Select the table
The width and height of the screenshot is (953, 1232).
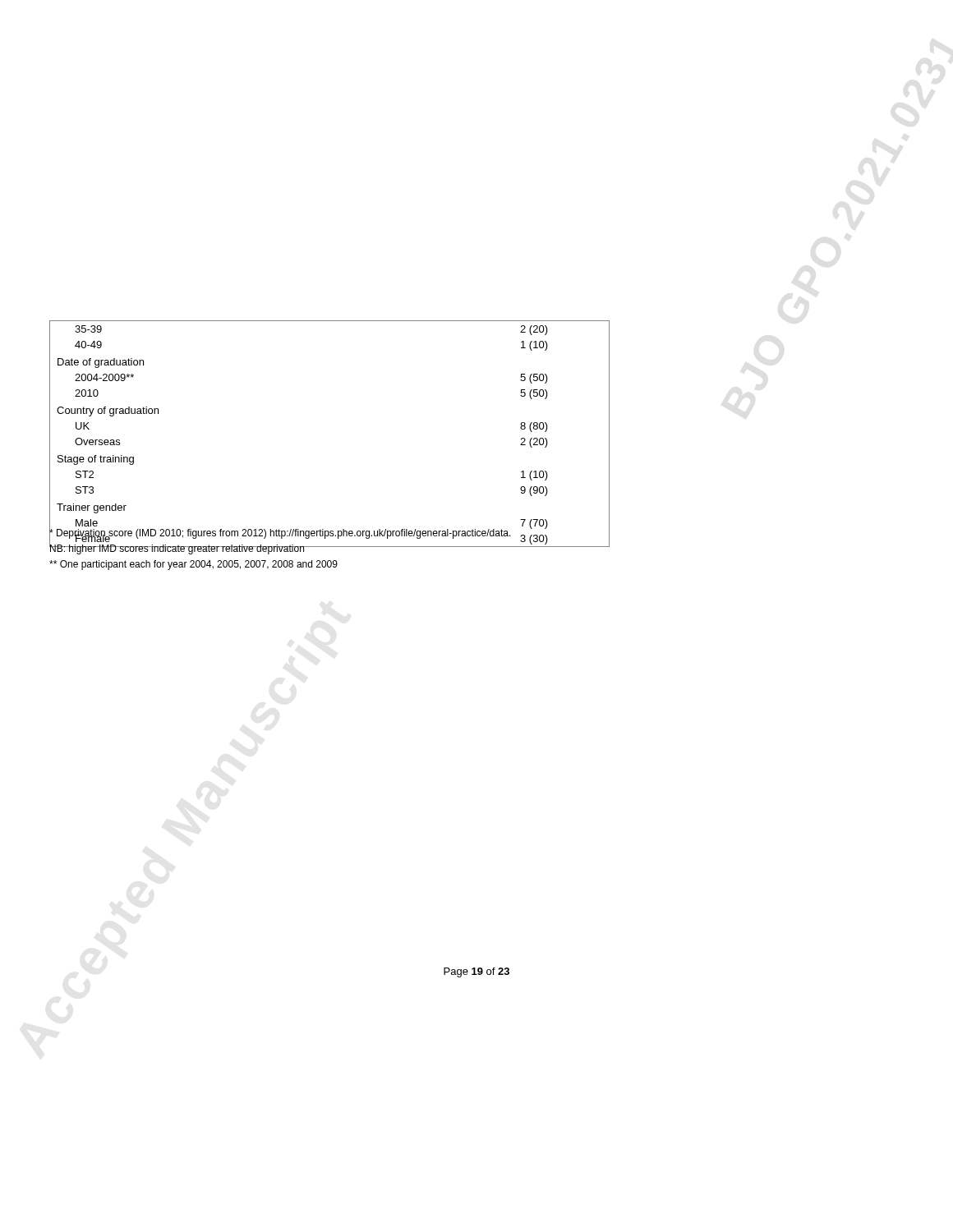point(329,434)
